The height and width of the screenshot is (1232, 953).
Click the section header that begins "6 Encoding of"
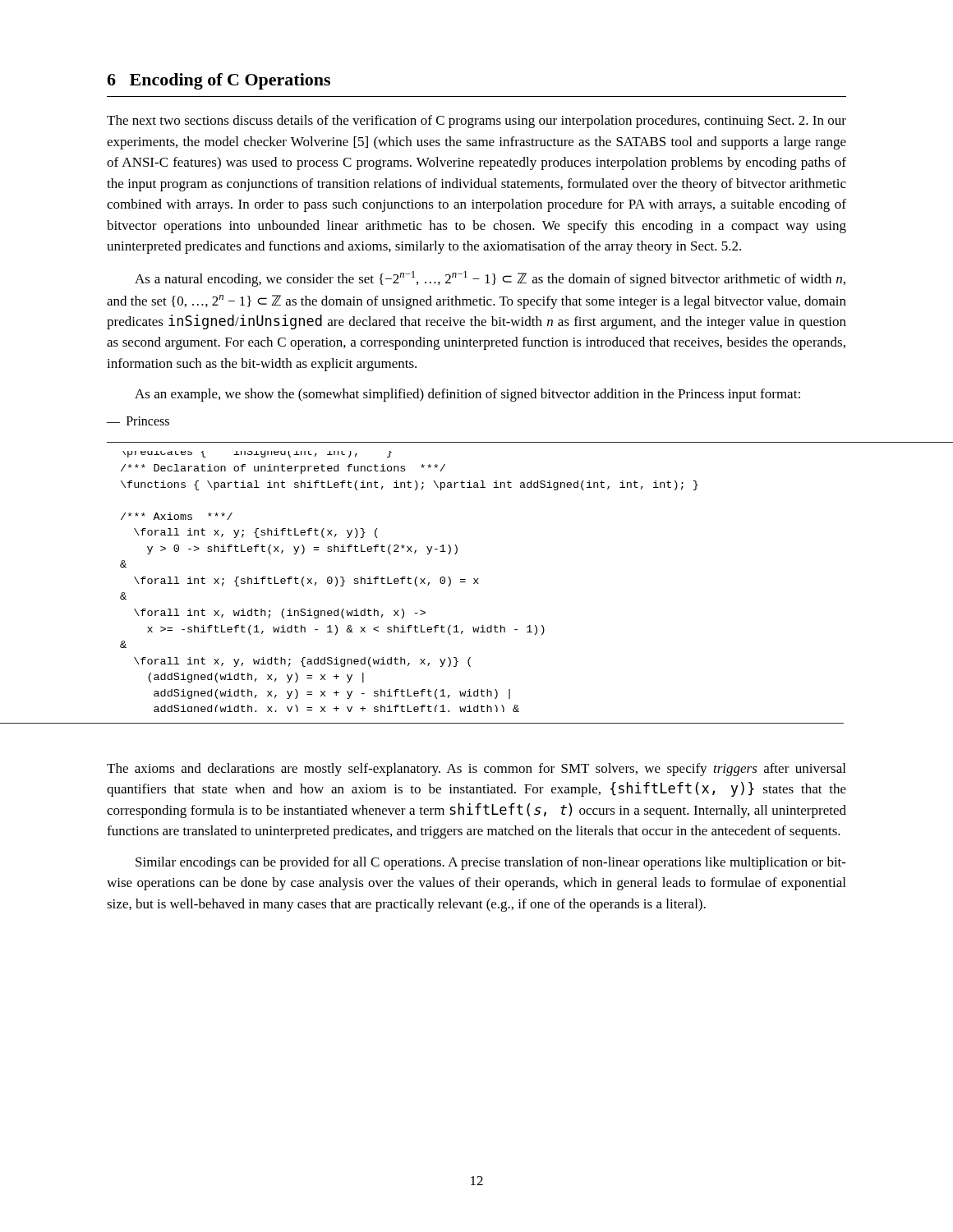(219, 81)
